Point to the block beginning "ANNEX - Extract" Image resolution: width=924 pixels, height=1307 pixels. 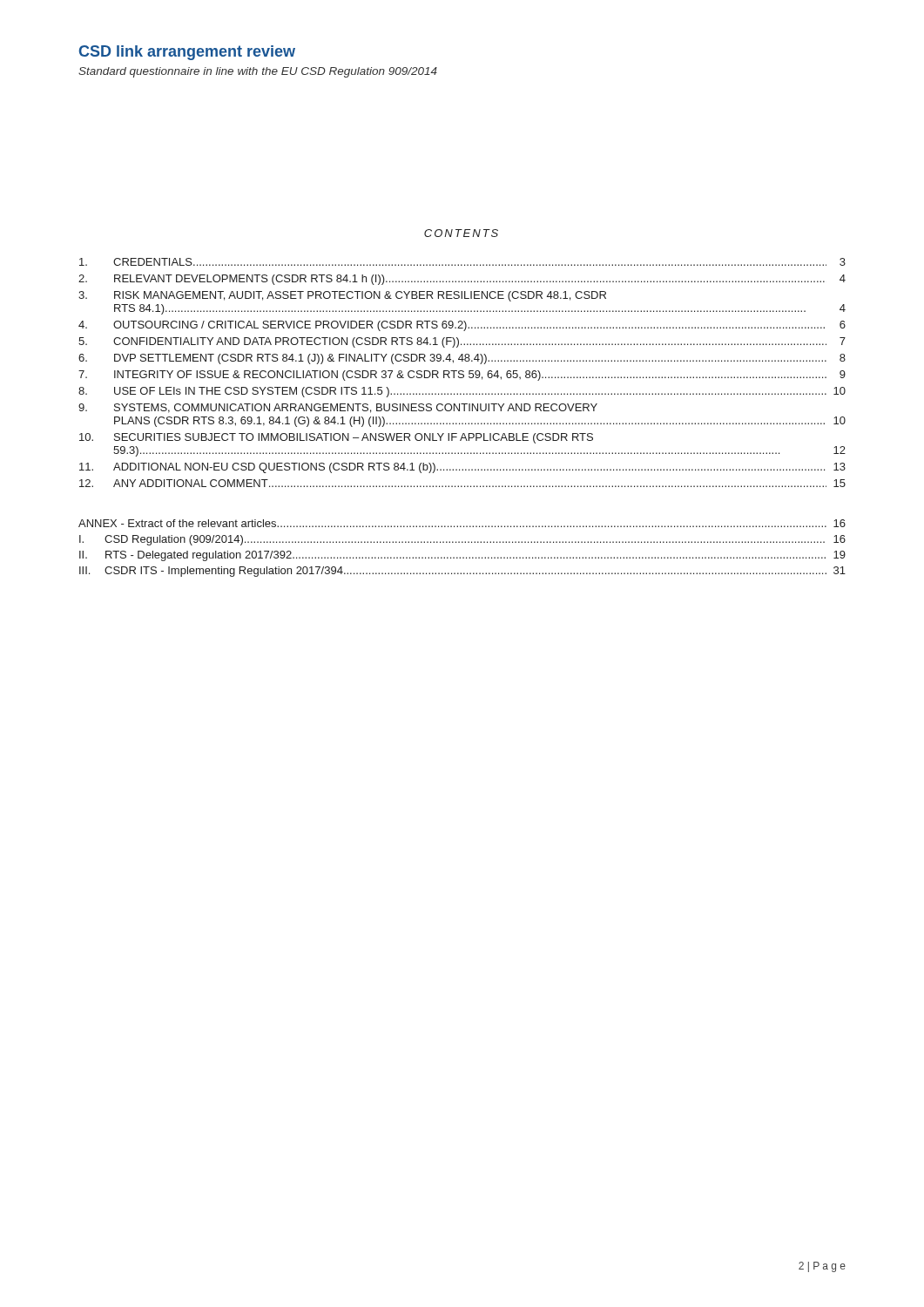(462, 524)
